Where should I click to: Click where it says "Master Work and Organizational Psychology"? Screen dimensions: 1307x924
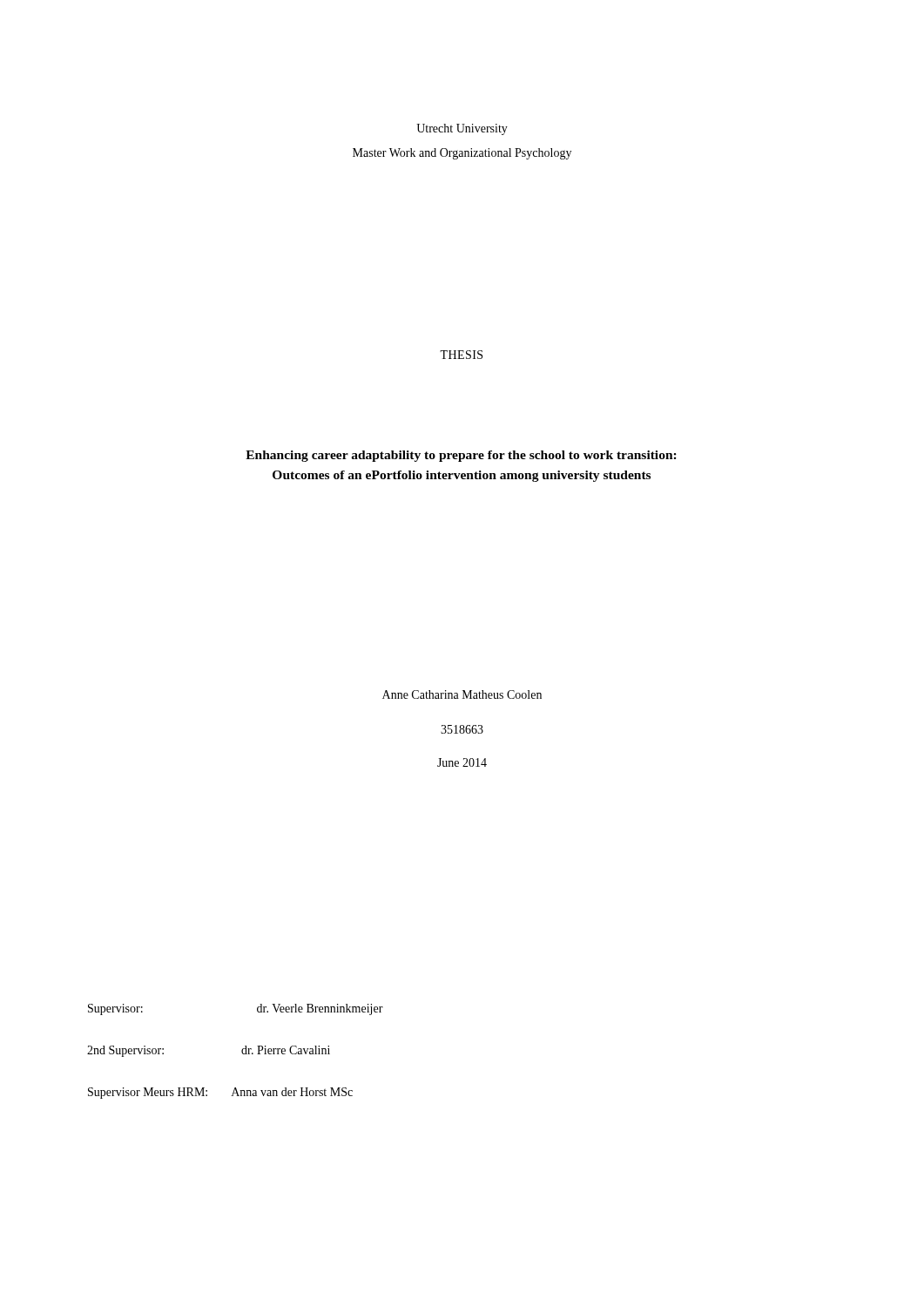(462, 153)
